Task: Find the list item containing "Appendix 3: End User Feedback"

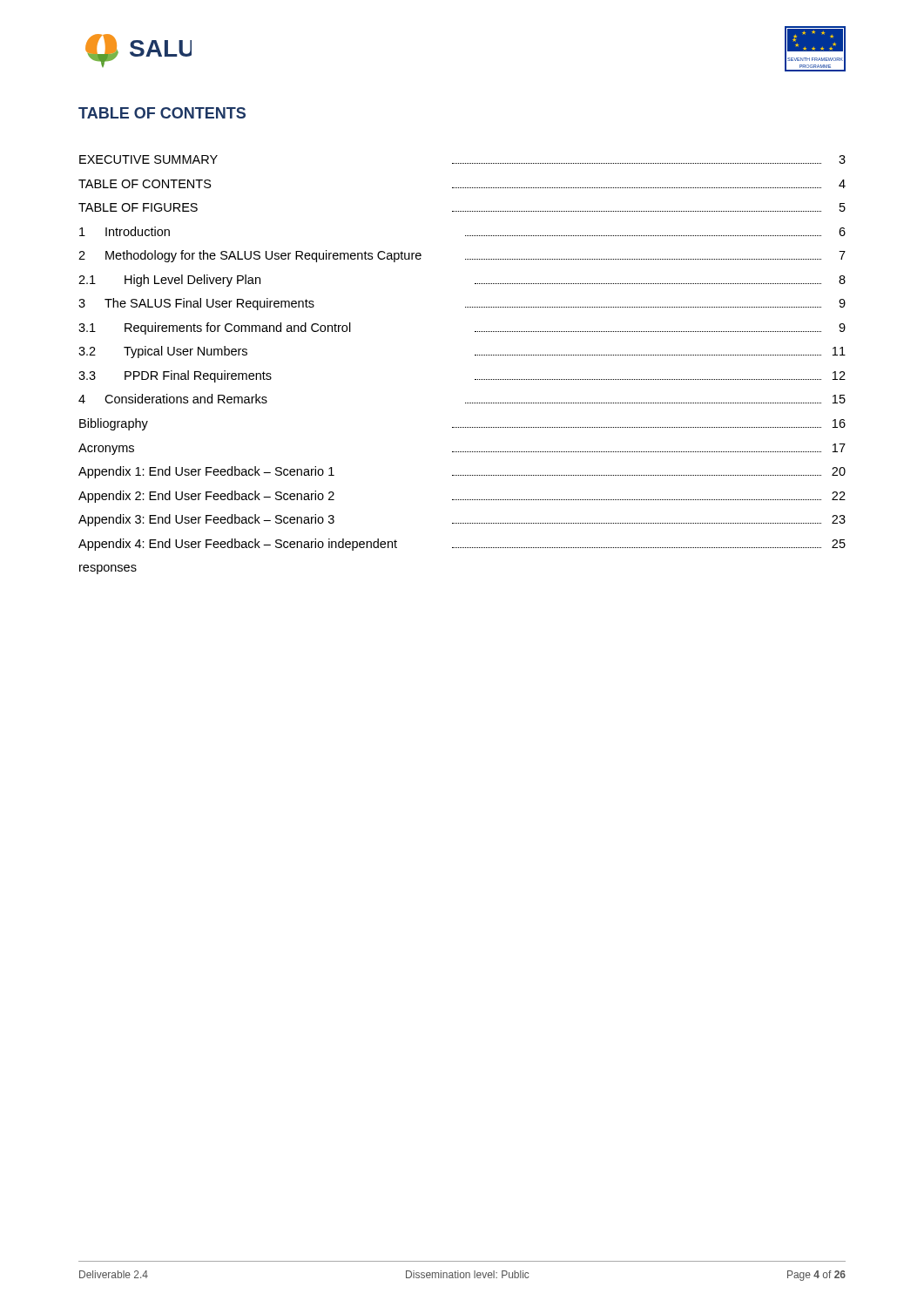Action: 462,520
